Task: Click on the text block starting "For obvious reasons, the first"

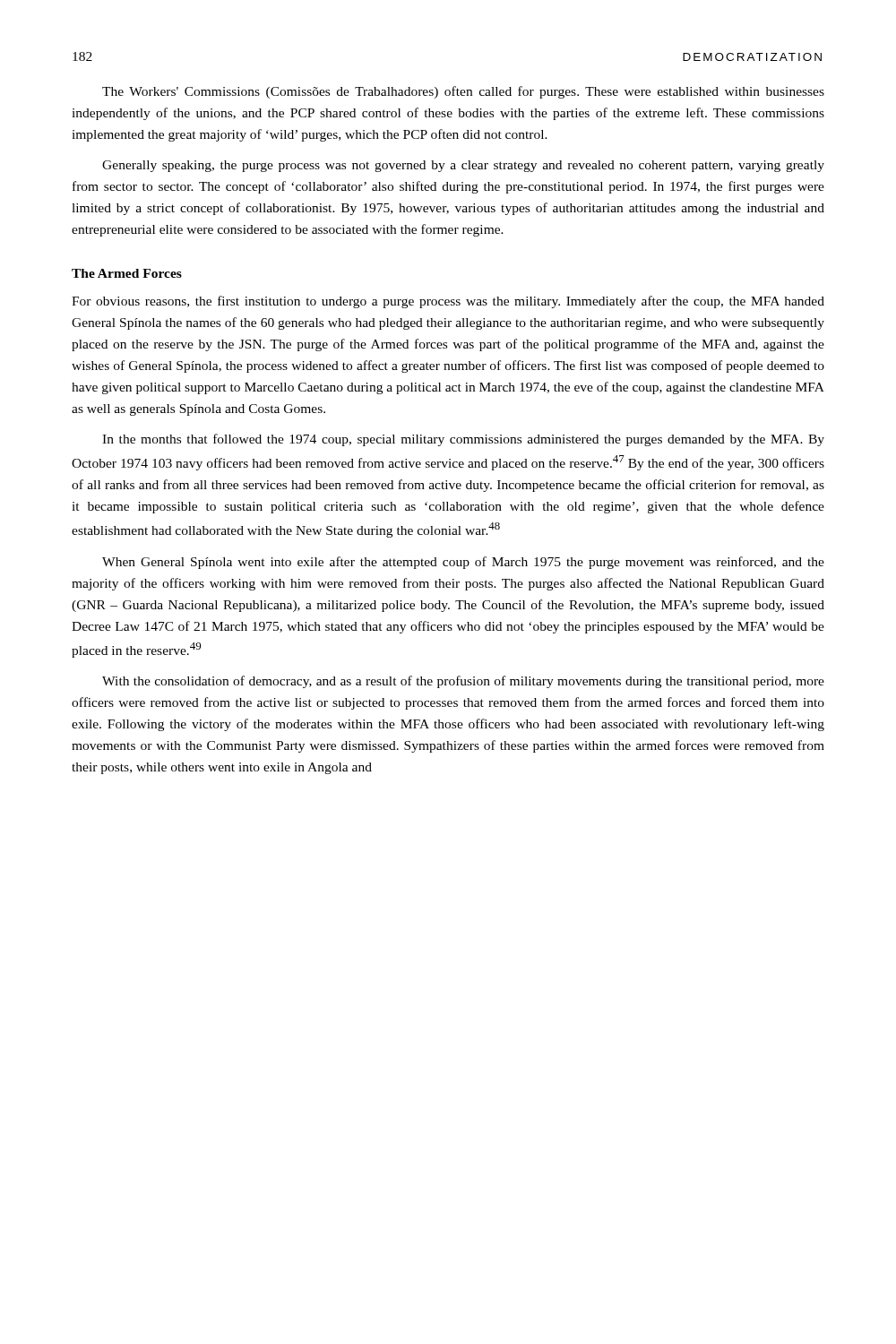Action: coord(448,355)
